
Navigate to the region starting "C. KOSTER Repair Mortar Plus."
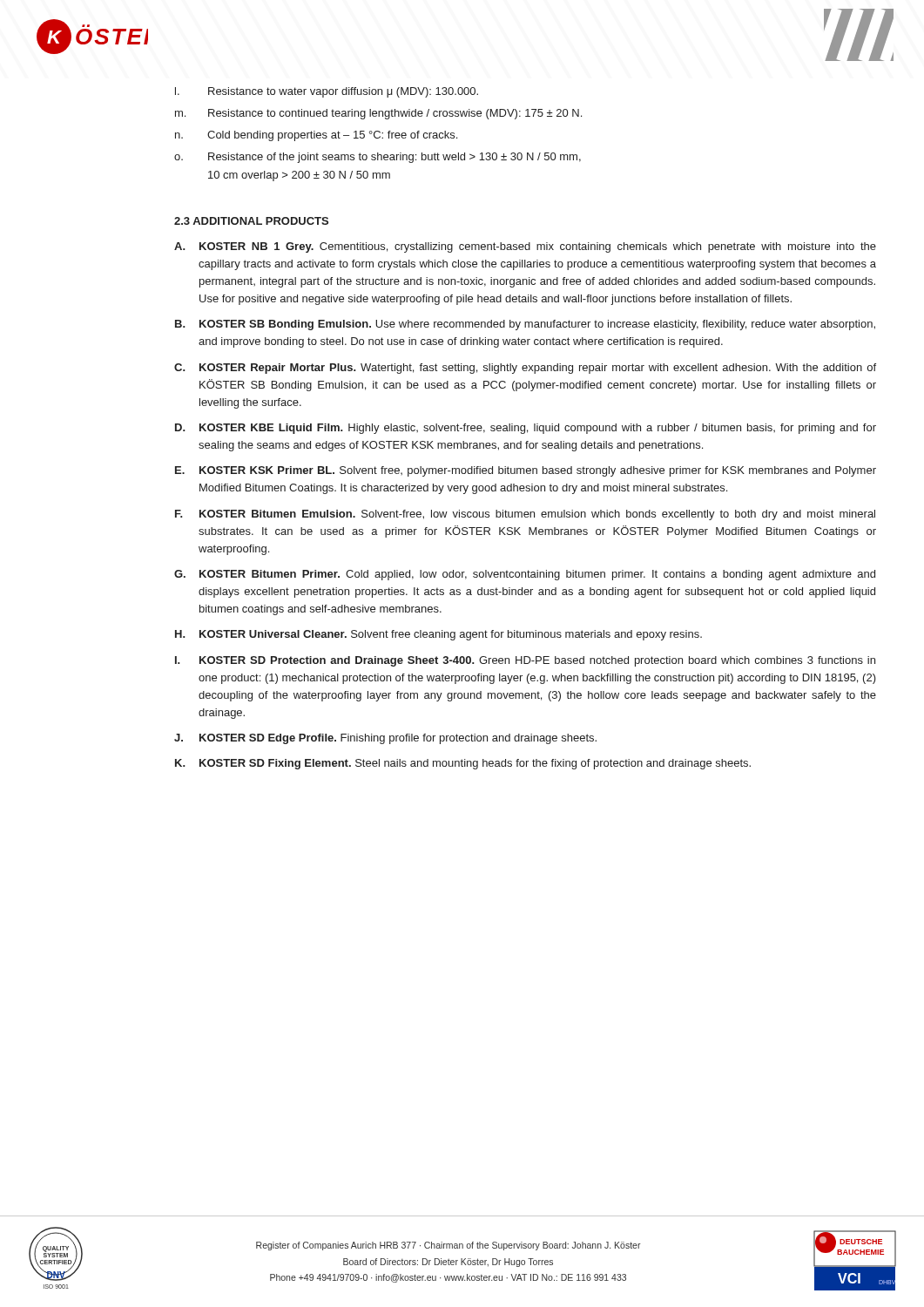point(525,385)
